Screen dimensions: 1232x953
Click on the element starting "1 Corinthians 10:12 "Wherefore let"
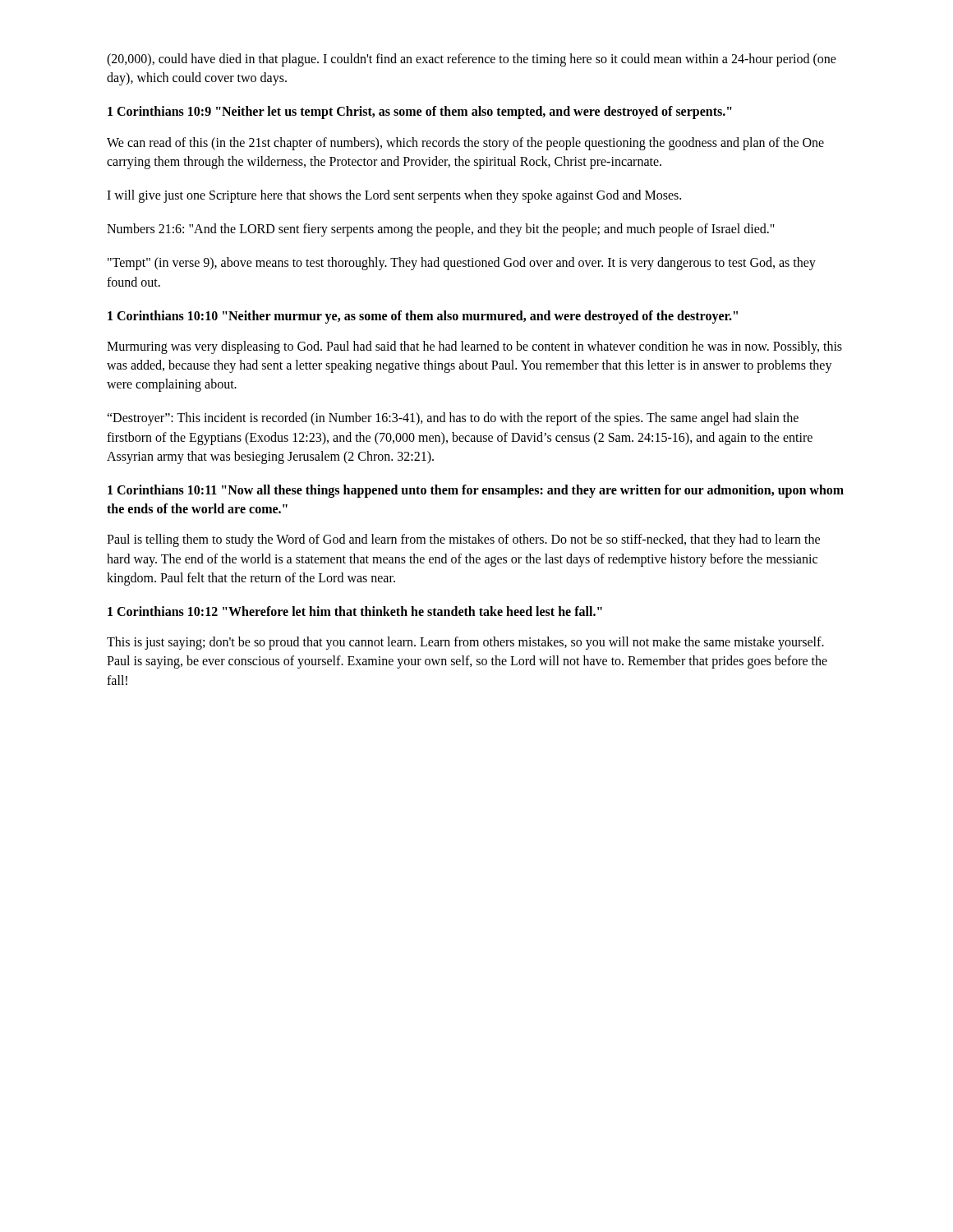[x=476, y=612]
